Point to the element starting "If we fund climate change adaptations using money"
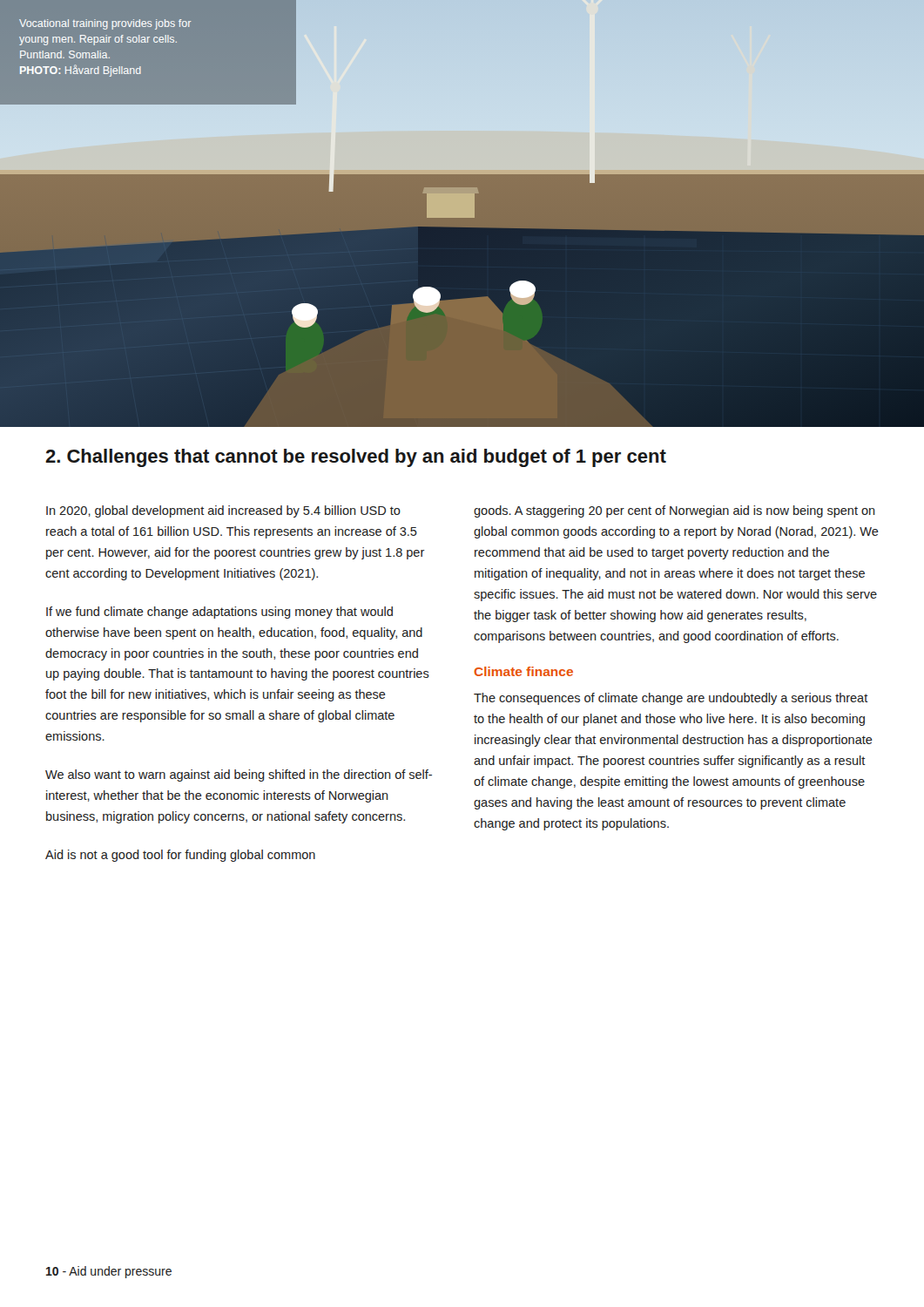 point(237,674)
